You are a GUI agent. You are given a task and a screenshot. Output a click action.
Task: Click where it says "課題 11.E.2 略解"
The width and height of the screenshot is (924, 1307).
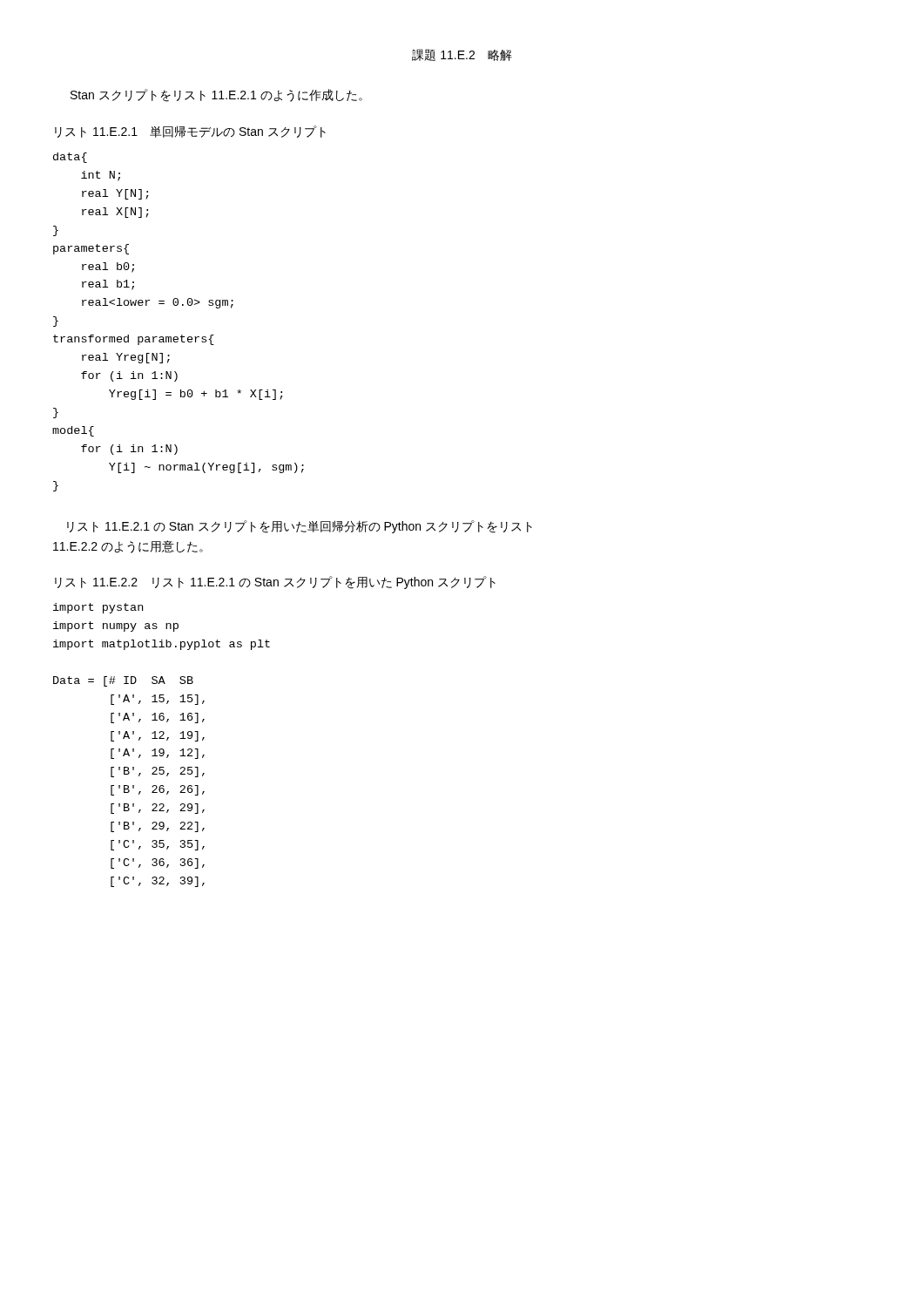tap(462, 55)
